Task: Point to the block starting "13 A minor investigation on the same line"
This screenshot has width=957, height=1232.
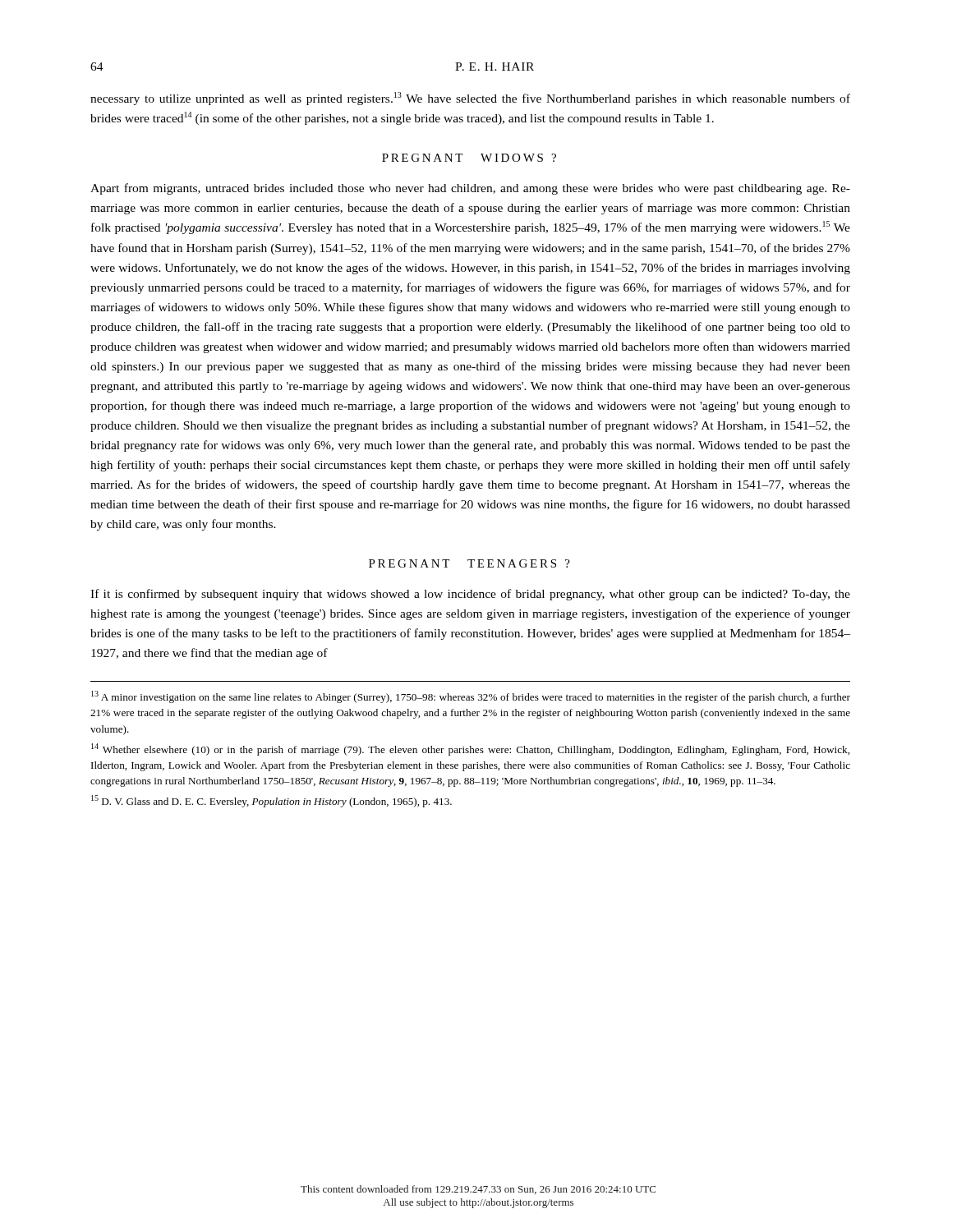Action: tap(470, 712)
